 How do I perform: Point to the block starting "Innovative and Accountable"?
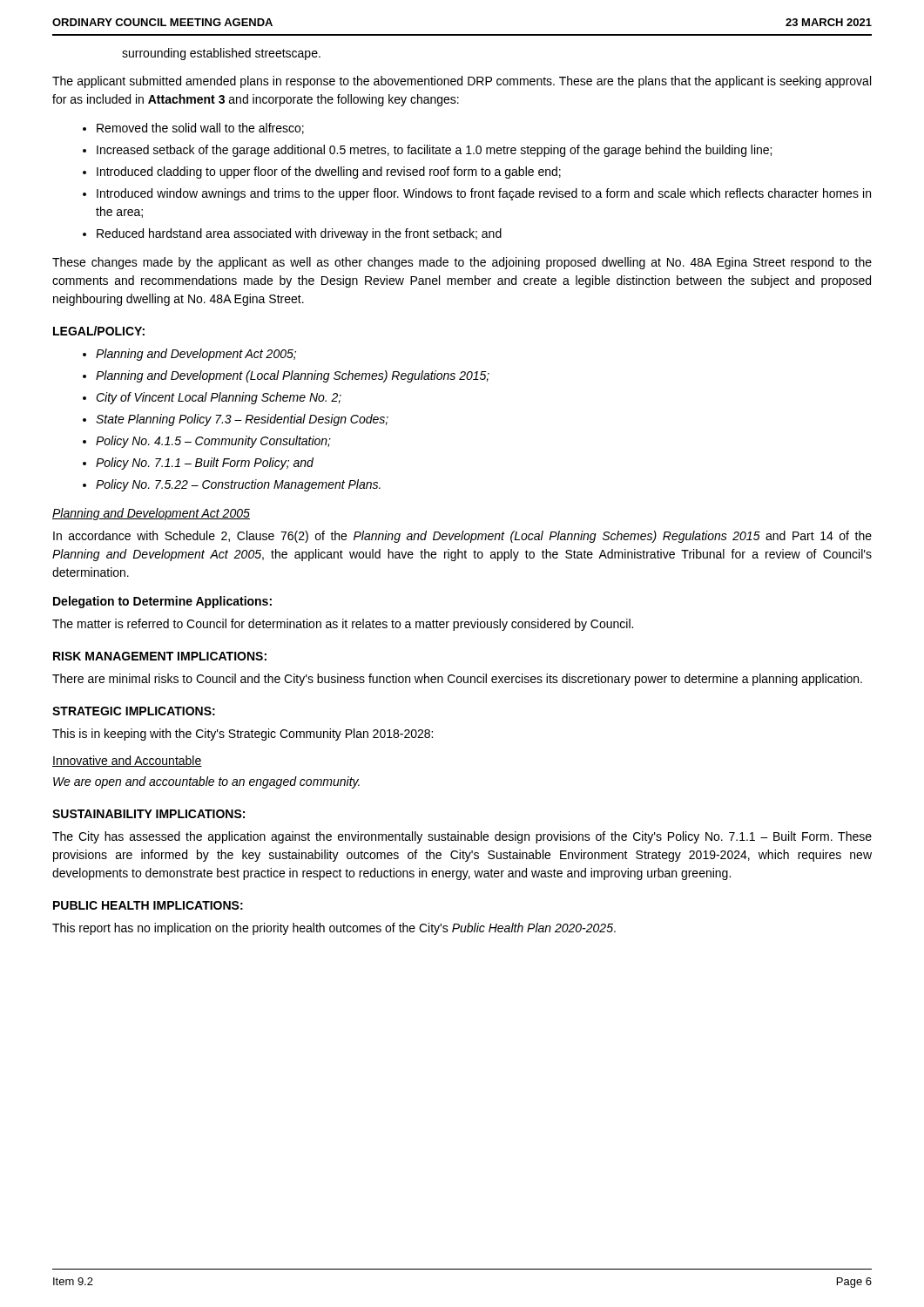tap(127, 761)
